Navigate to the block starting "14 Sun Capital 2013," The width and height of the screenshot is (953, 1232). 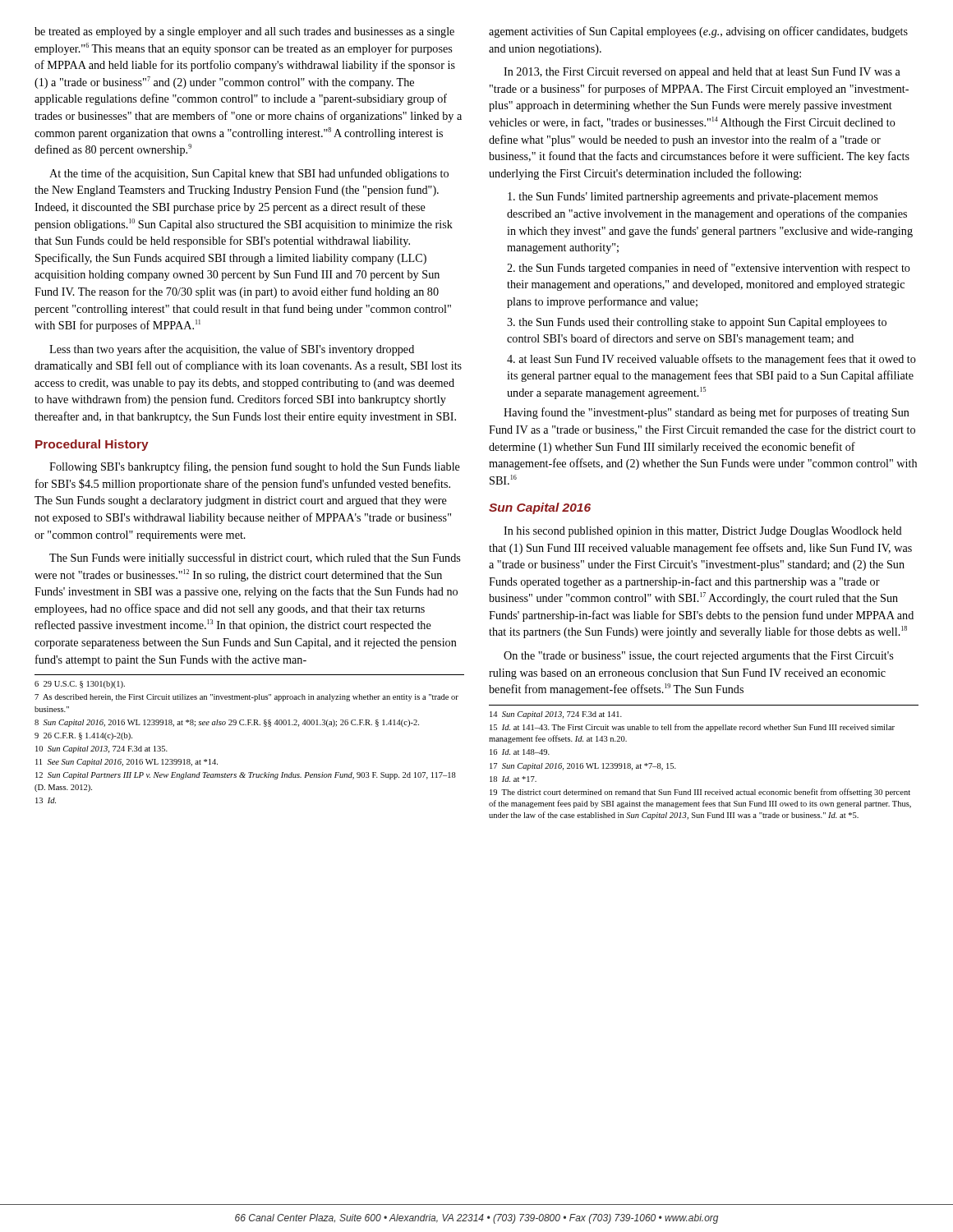[x=556, y=715]
